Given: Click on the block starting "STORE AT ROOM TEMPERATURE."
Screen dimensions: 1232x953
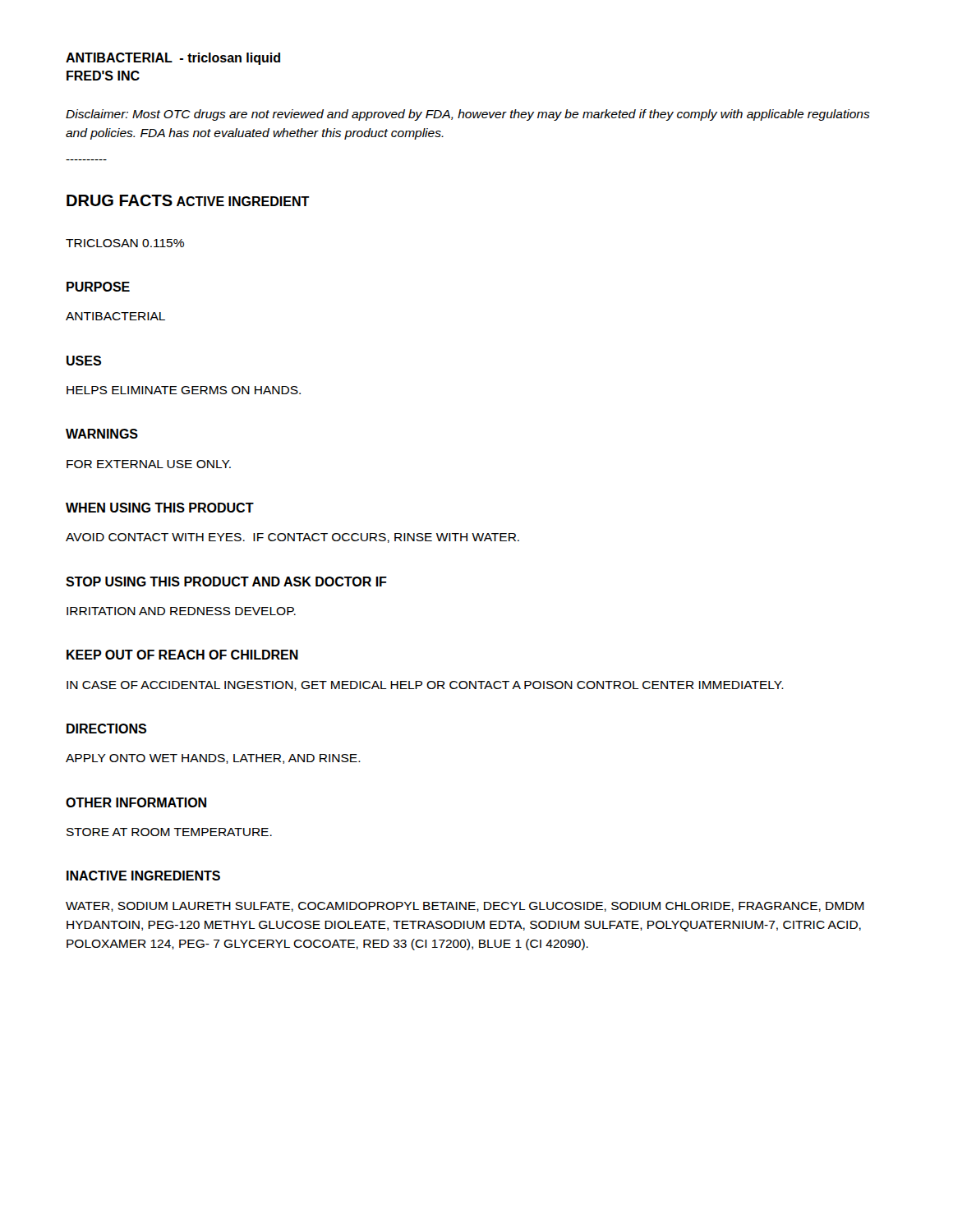Looking at the screenshot, I should (x=169, y=832).
